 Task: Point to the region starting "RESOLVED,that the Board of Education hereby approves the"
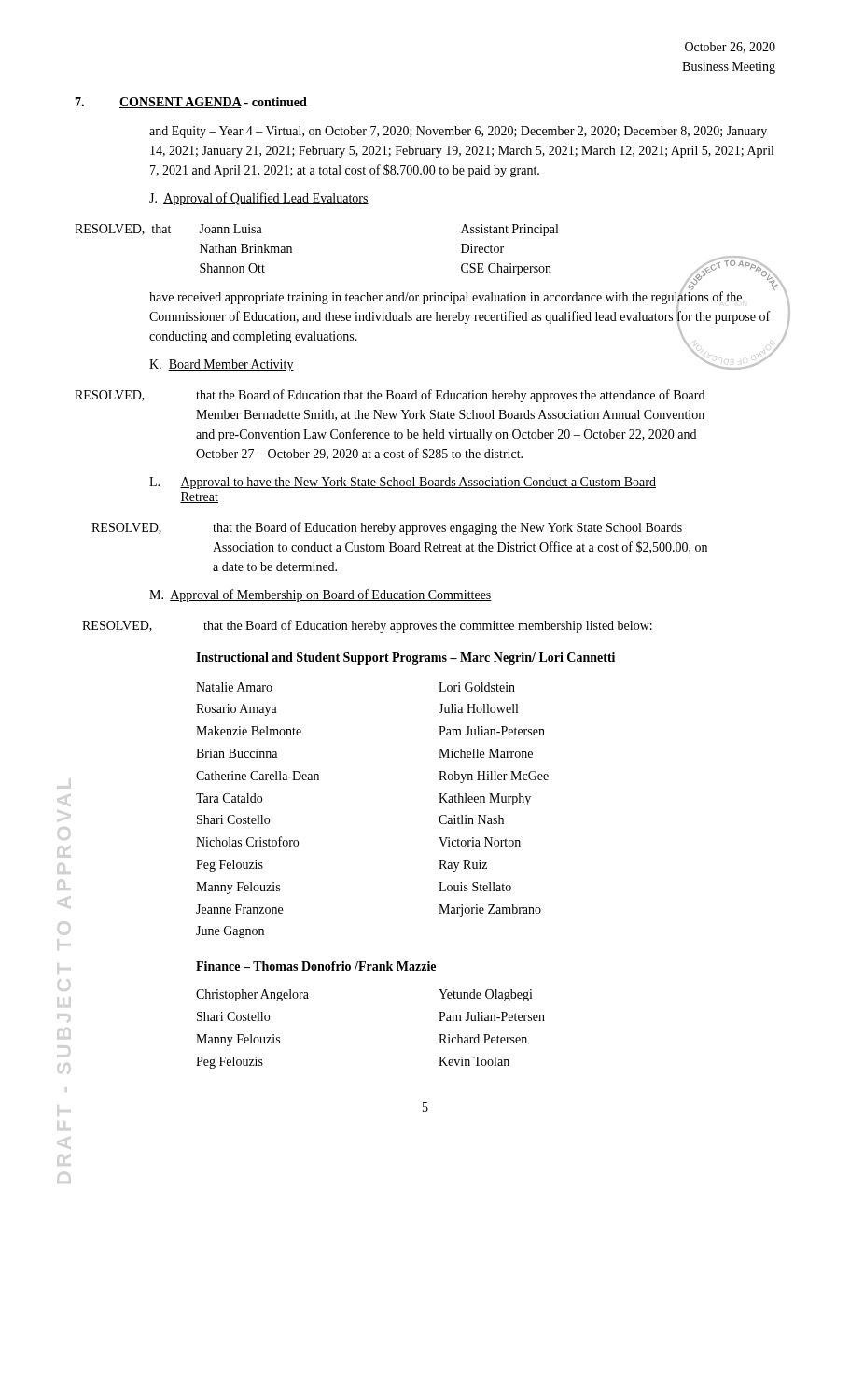399,626
